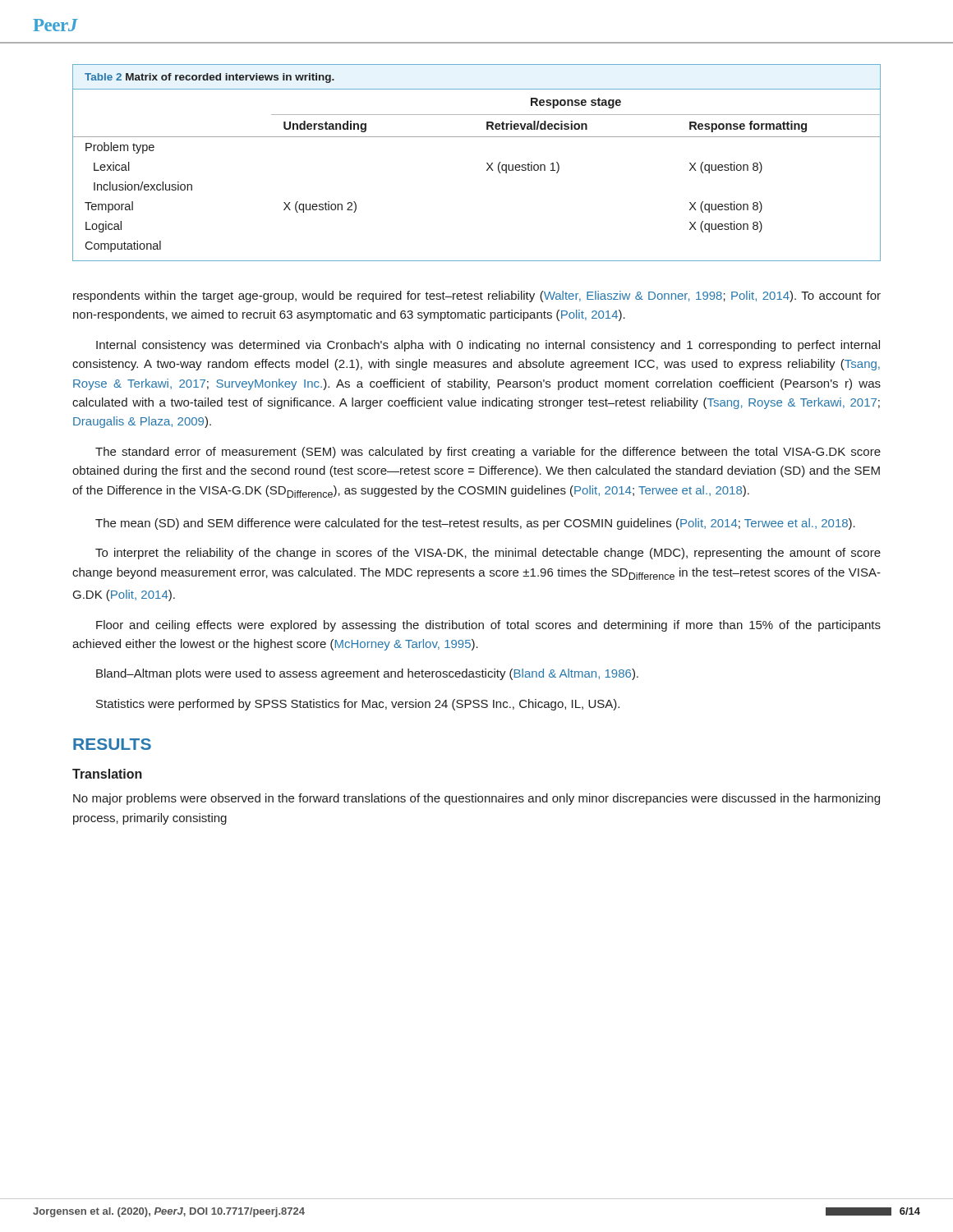Click on the block starting "The standard error of measurement"
This screenshot has height=1232, width=953.
(476, 472)
